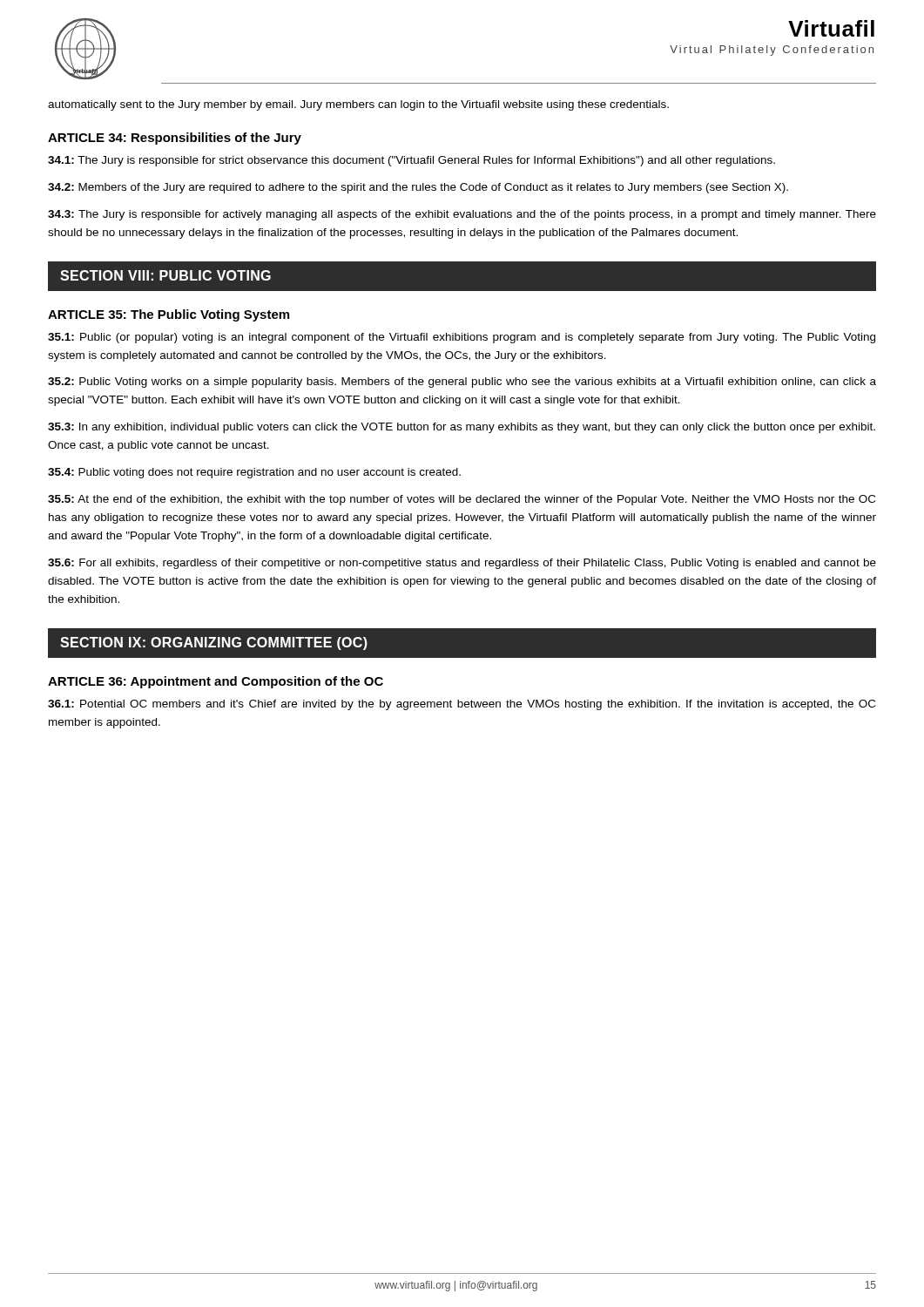Where does it say "SECTION VIII: PUBLIC VOTING"?

click(x=462, y=276)
